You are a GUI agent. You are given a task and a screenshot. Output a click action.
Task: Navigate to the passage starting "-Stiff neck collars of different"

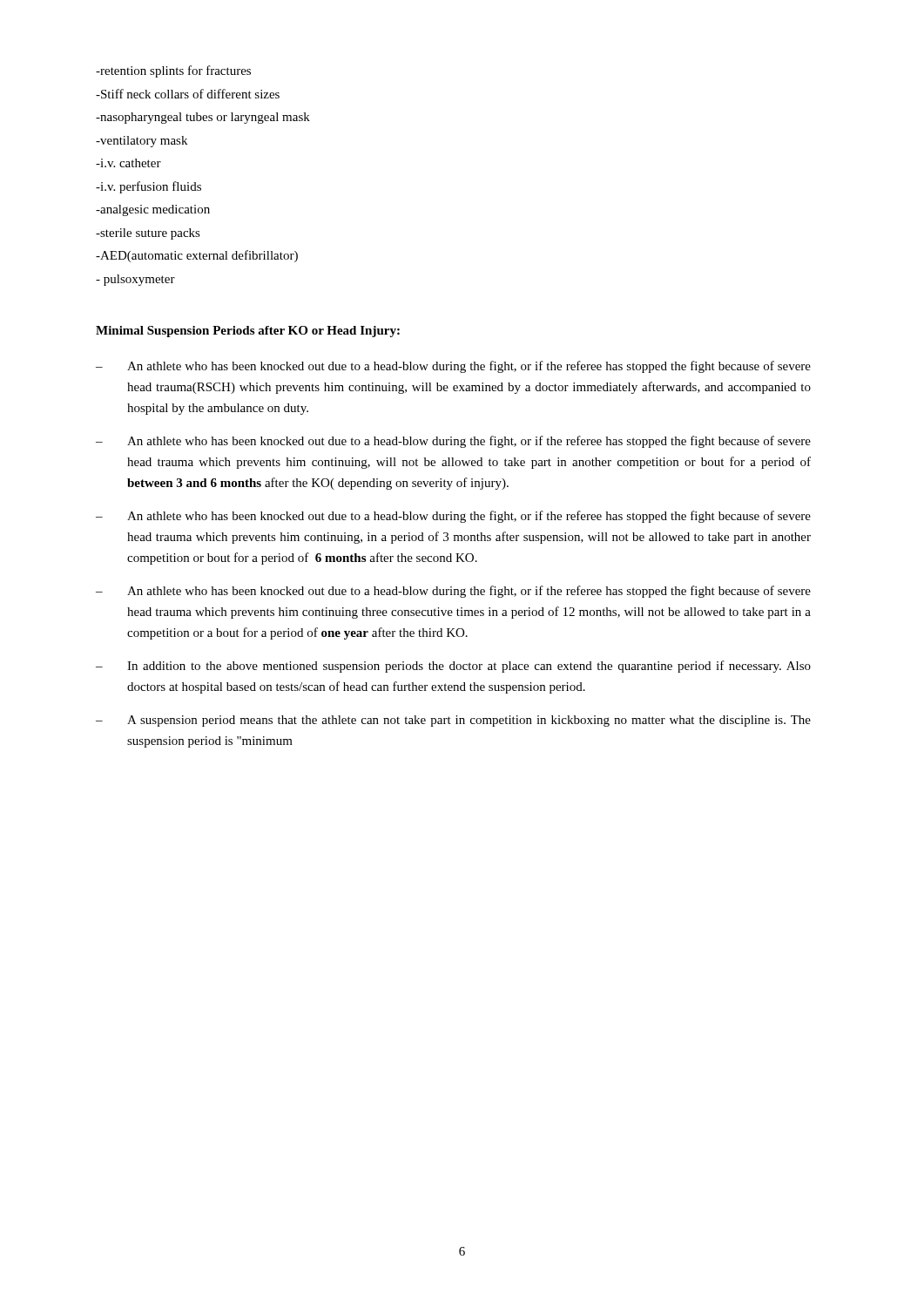(x=188, y=94)
